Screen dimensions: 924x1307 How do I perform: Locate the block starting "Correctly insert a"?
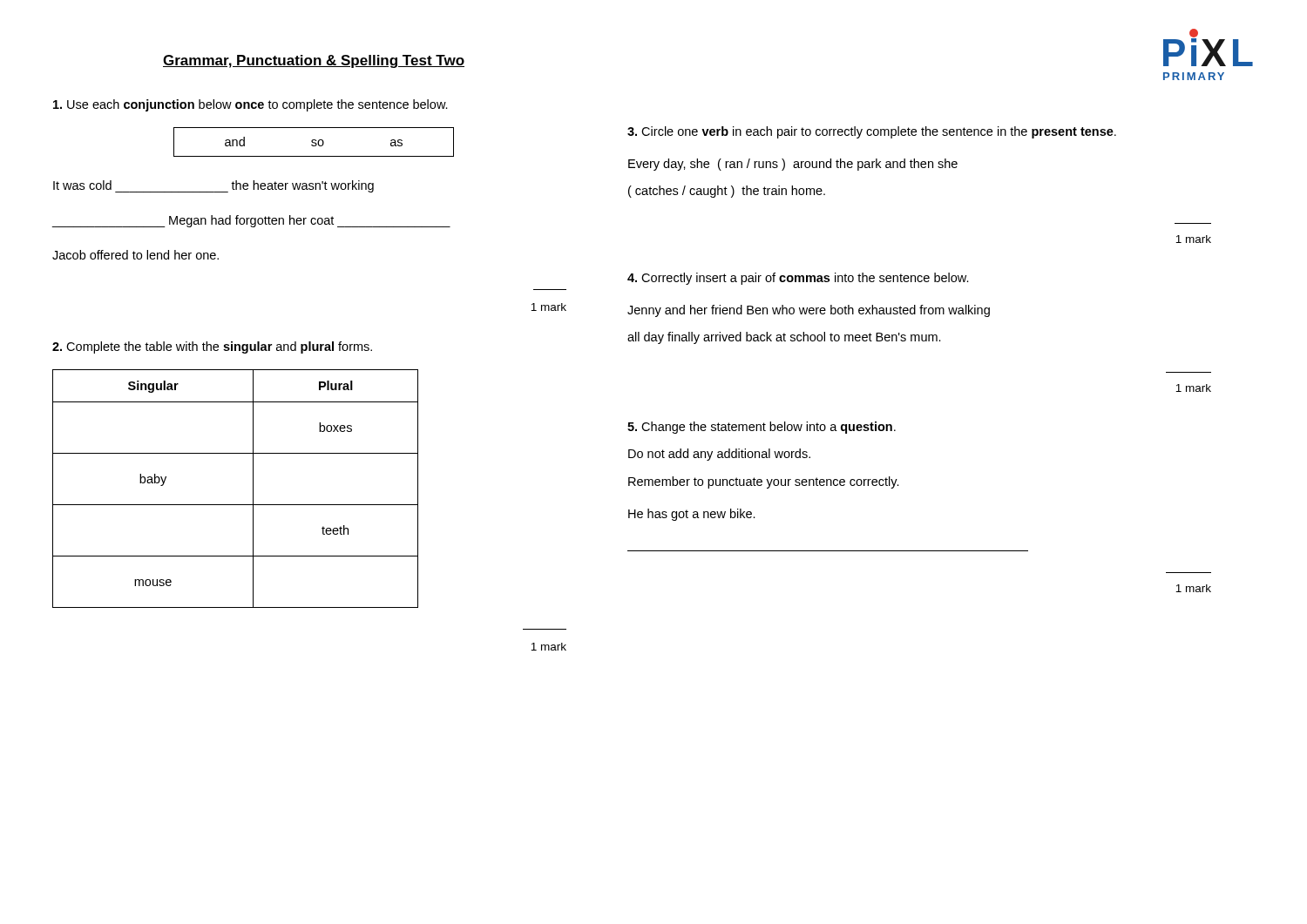click(945, 331)
